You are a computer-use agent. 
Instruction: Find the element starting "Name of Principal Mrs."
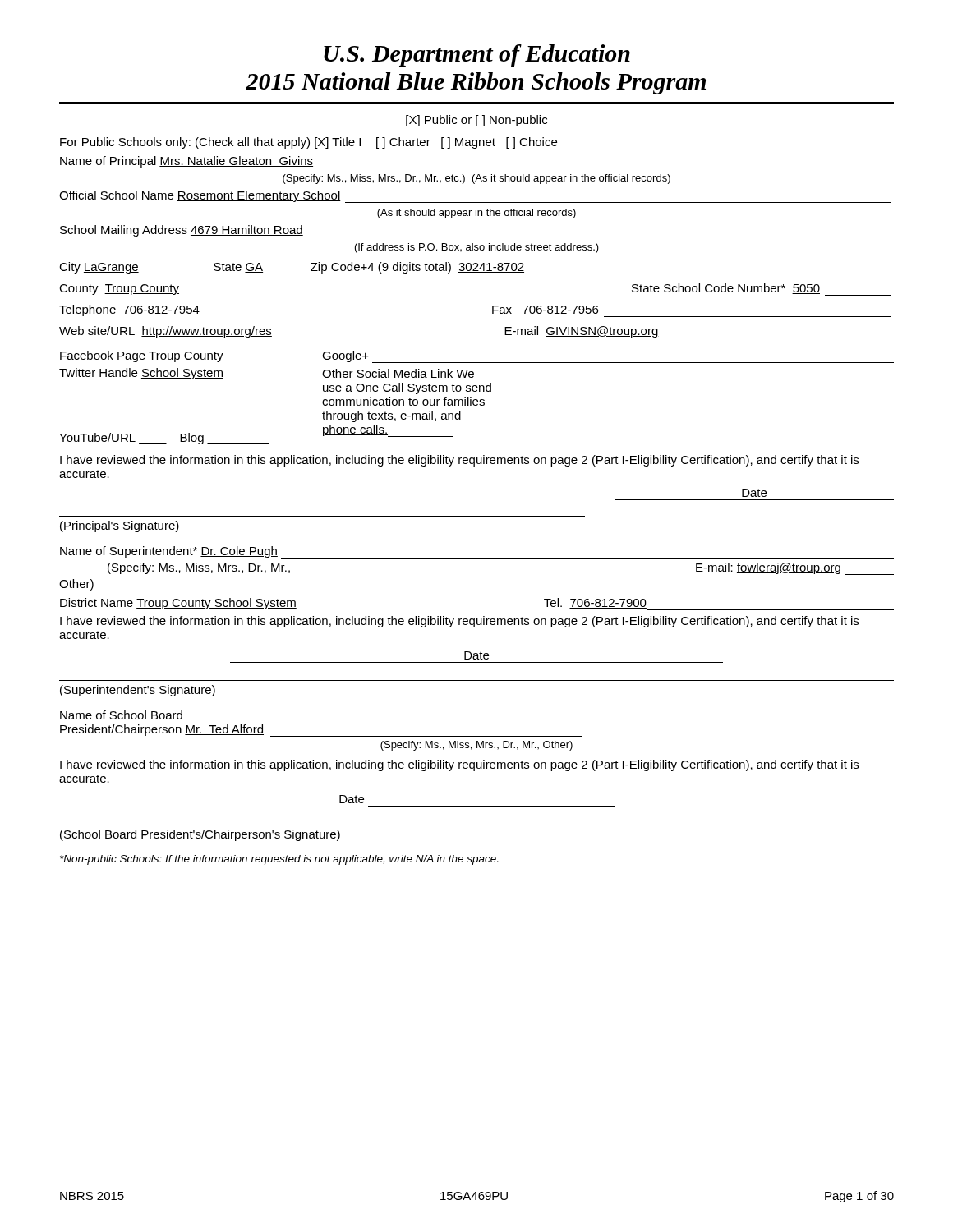coord(475,161)
